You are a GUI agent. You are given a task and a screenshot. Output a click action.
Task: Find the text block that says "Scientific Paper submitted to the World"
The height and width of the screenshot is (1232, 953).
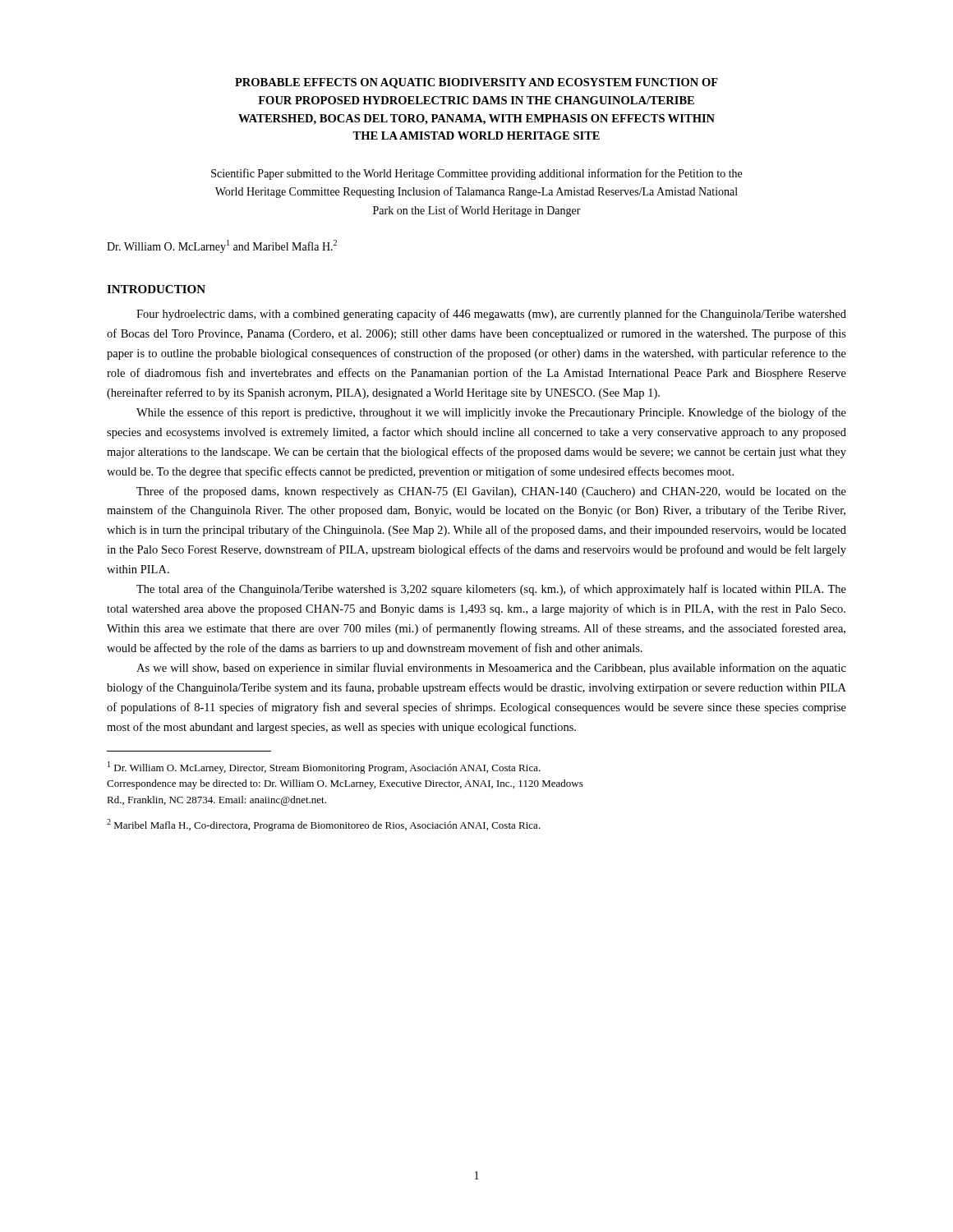[476, 192]
